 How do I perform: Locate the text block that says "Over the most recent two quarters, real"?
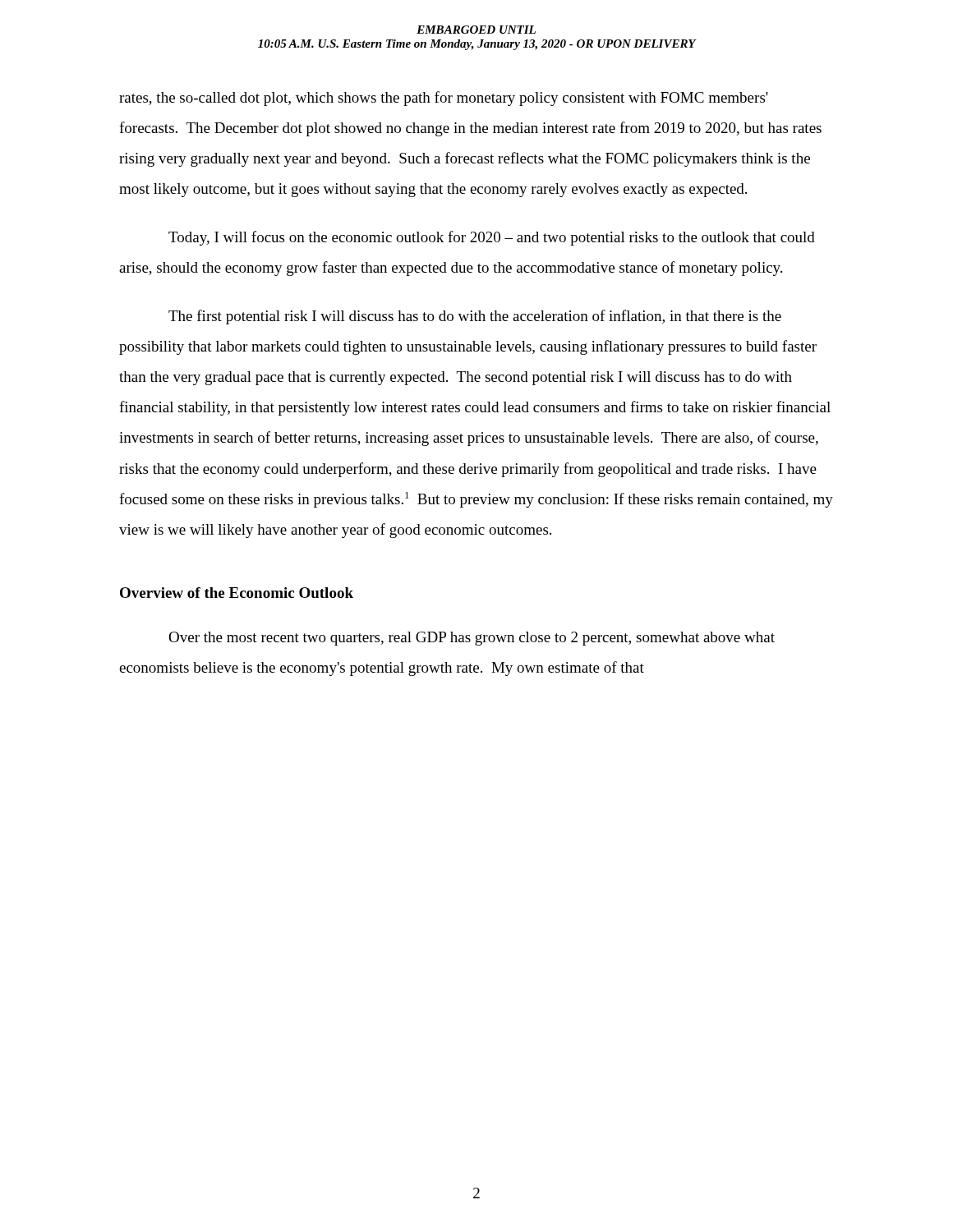447,652
